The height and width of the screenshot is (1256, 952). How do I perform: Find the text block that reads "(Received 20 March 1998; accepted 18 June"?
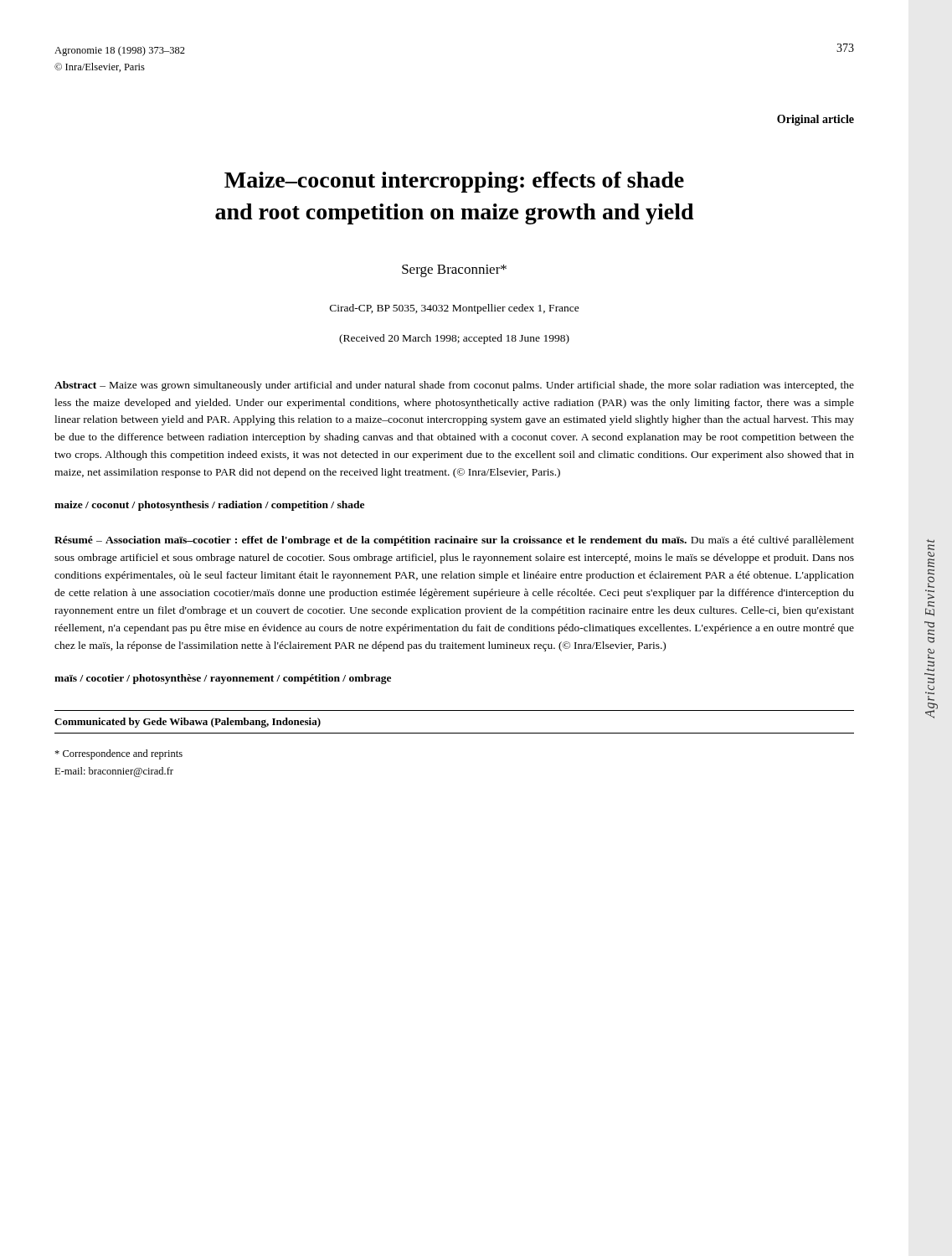pos(454,337)
